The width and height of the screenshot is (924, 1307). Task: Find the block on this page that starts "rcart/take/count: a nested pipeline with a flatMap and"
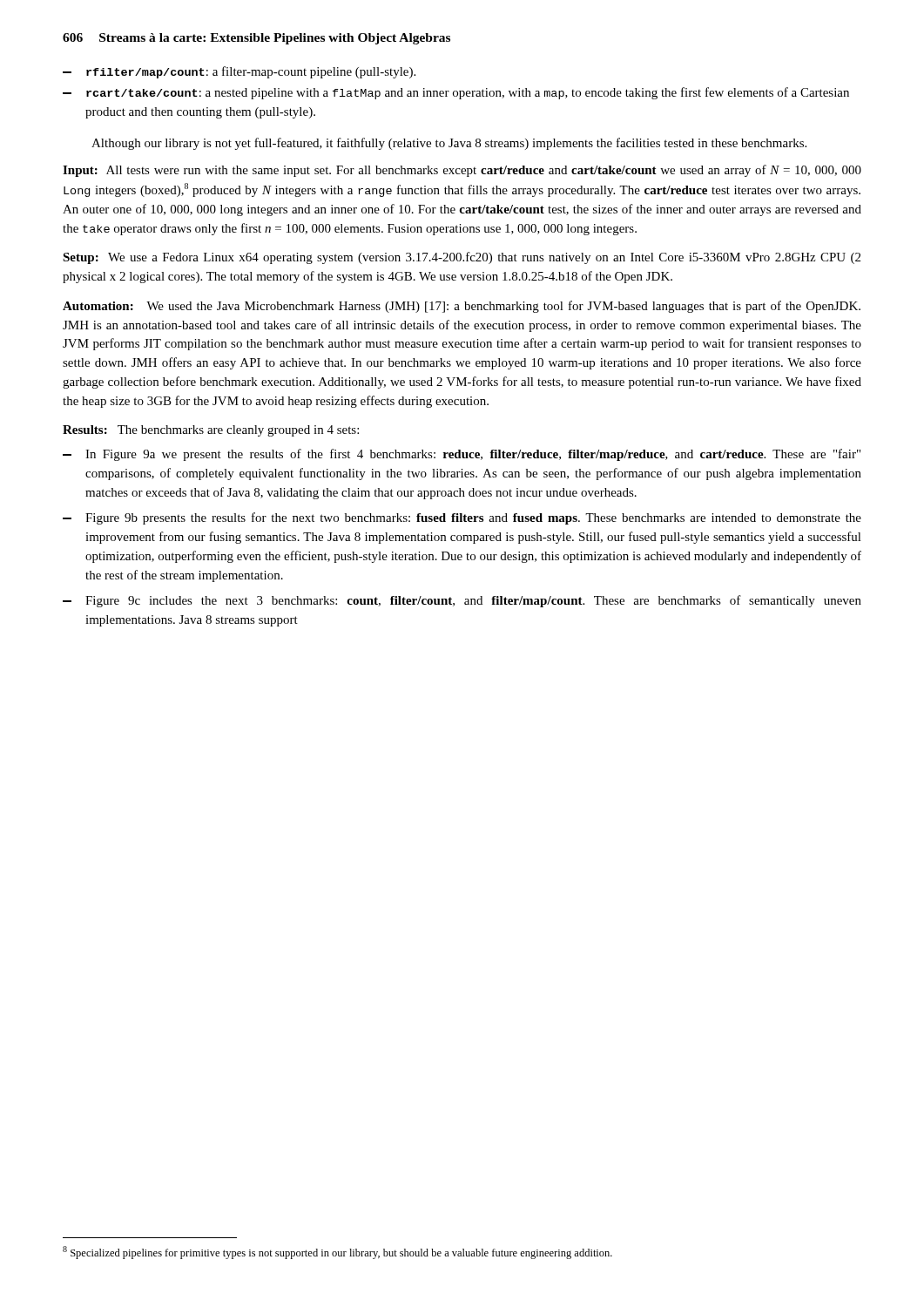tap(462, 103)
